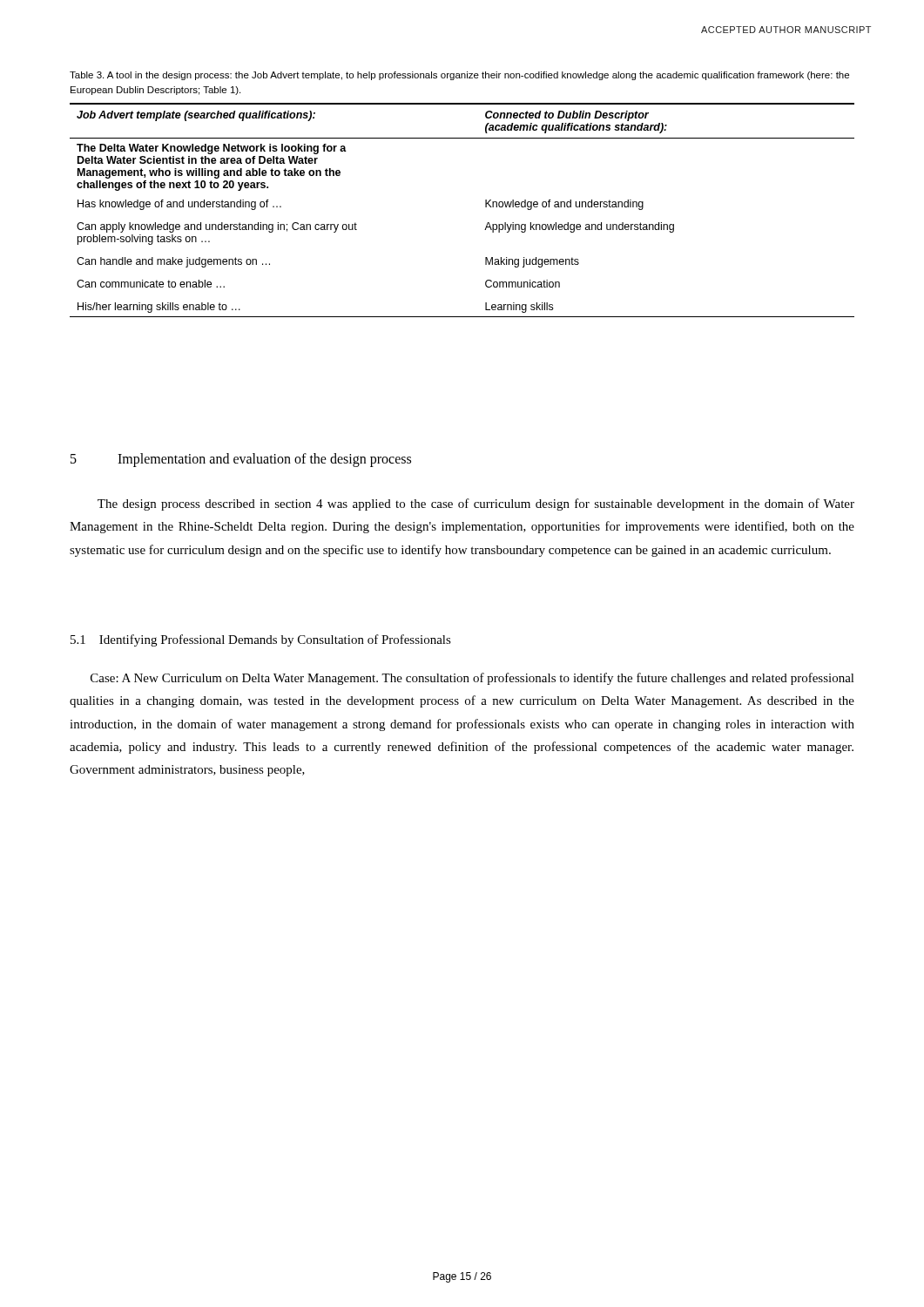Find the block starting "The design process described"
Screen dimensions: 1307x924
pos(462,527)
